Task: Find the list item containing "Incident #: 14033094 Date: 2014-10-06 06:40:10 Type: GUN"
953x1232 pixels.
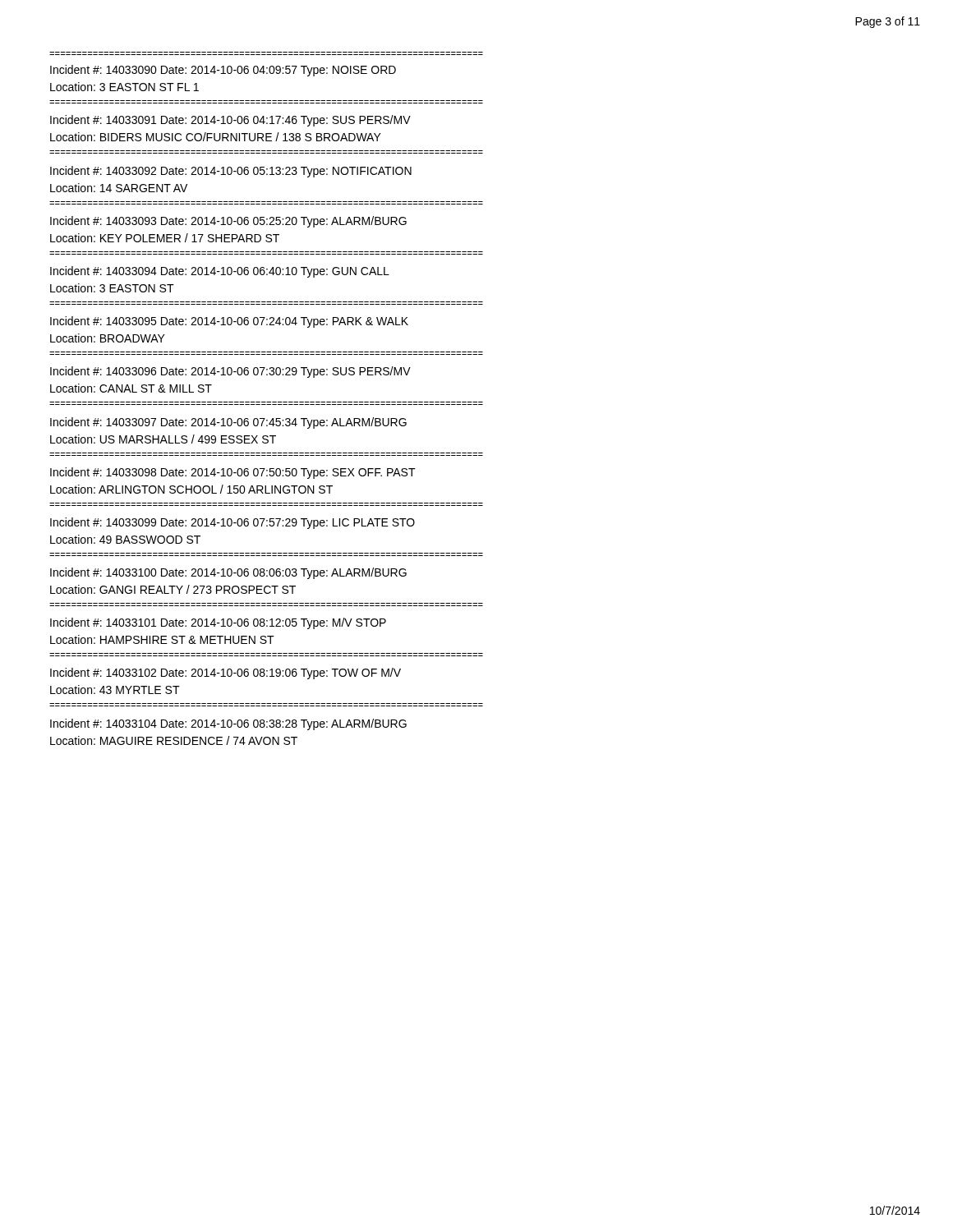Action: click(x=219, y=280)
